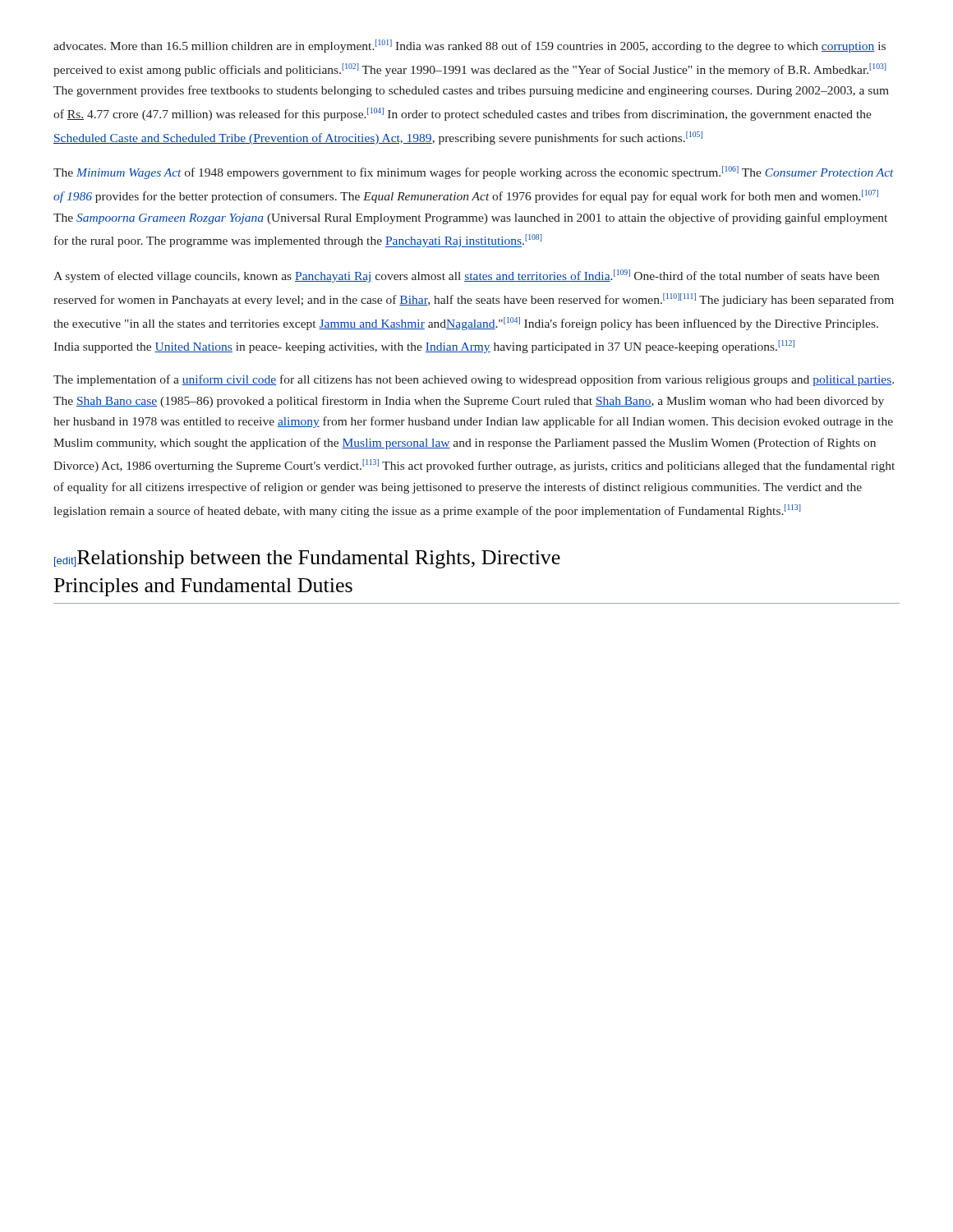This screenshot has height=1232, width=953.
Task: Select the text block with the text "The implementation of"
Action: click(474, 445)
